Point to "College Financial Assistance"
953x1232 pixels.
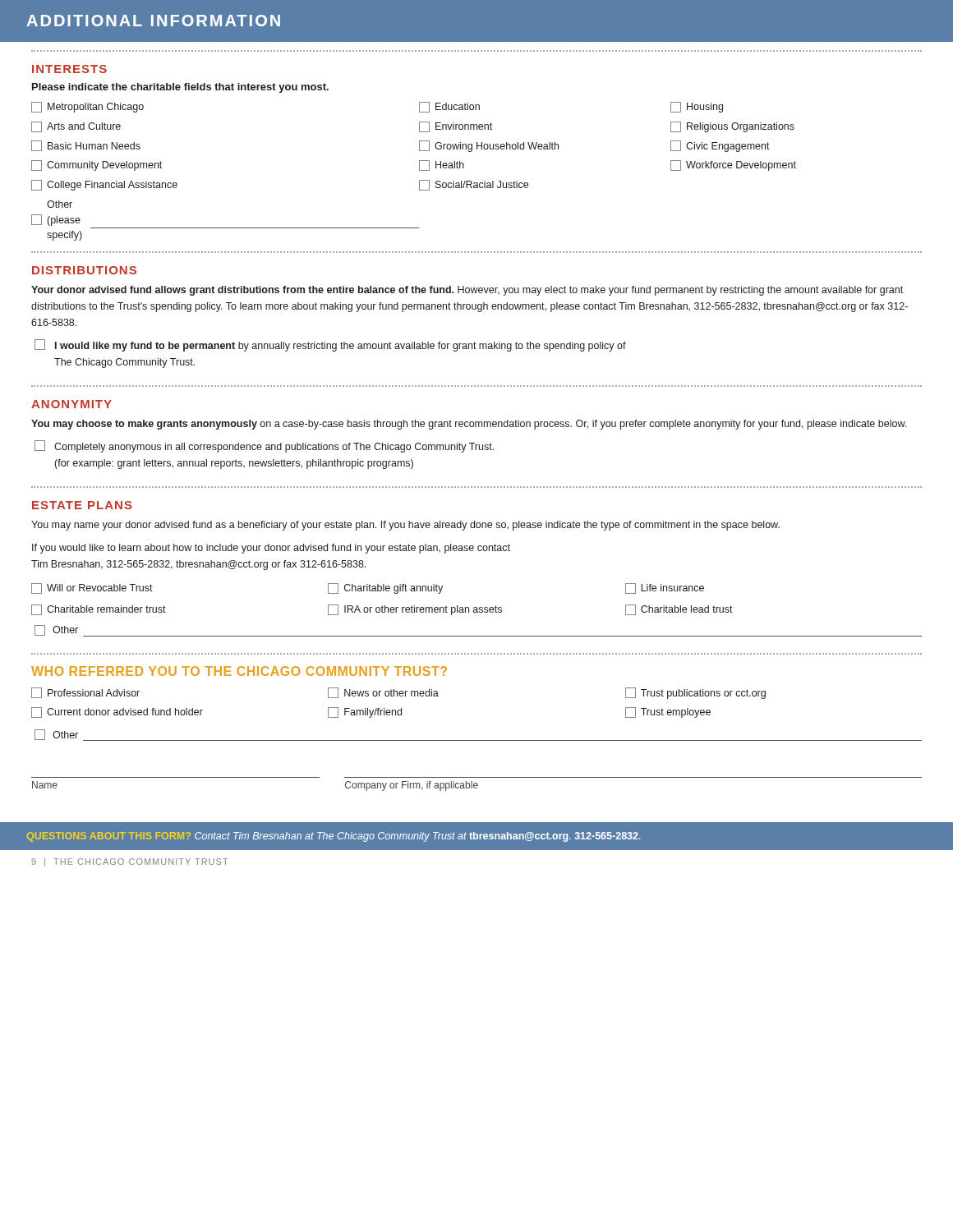coord(104,185)
